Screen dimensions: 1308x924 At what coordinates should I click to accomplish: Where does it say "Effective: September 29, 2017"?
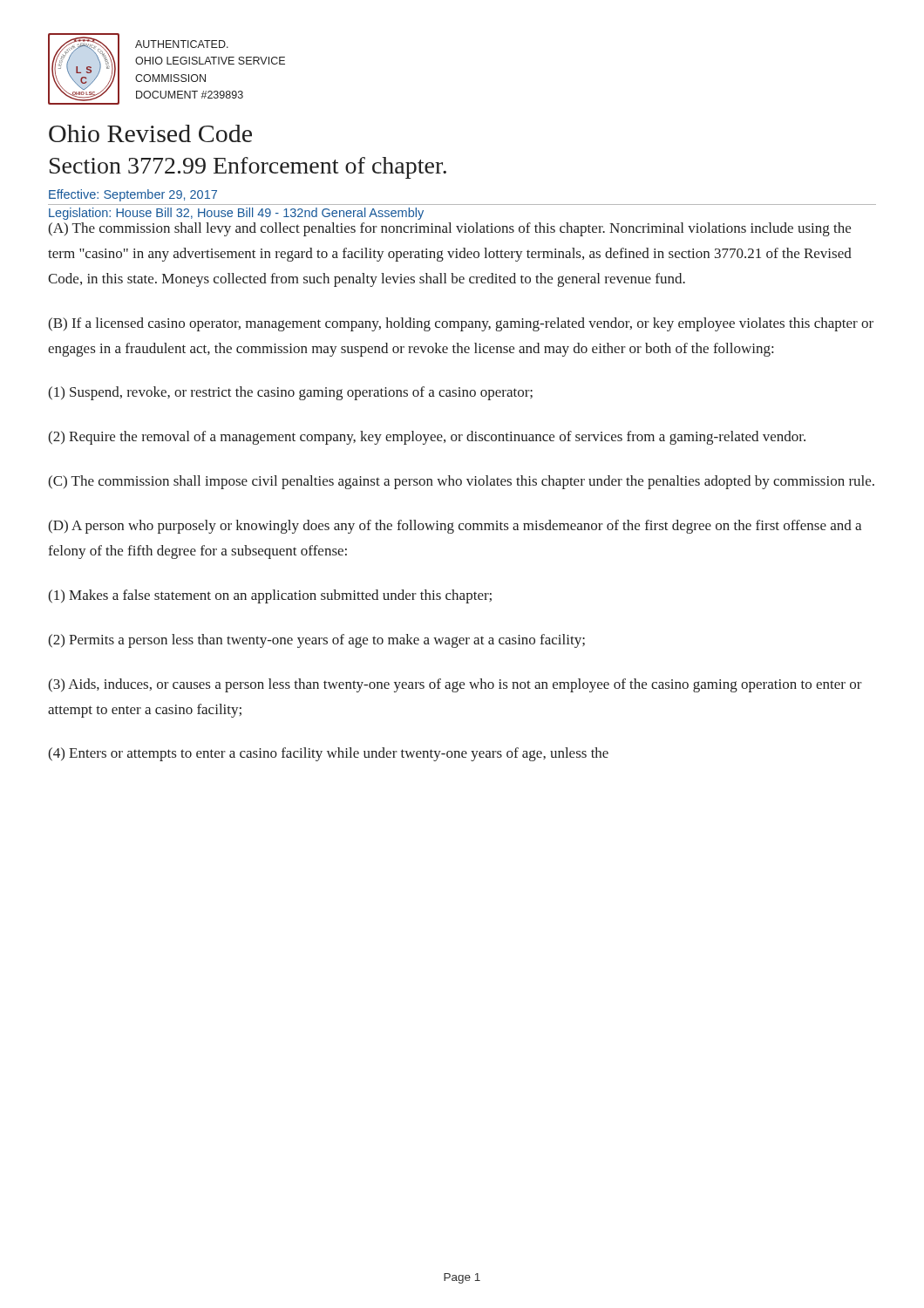pos(133,194)
